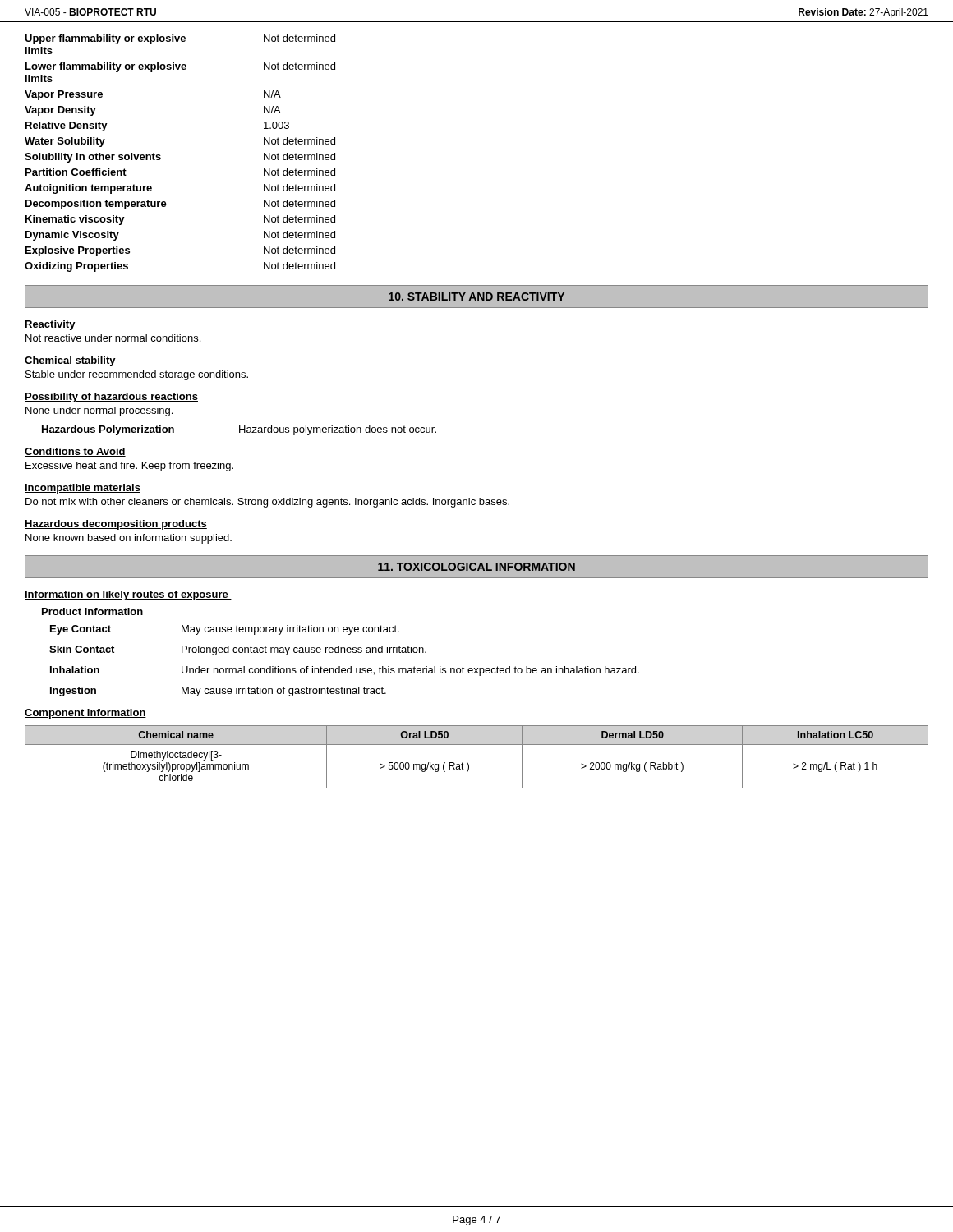Locate the text "Hazardous decomposition products"

116,524
